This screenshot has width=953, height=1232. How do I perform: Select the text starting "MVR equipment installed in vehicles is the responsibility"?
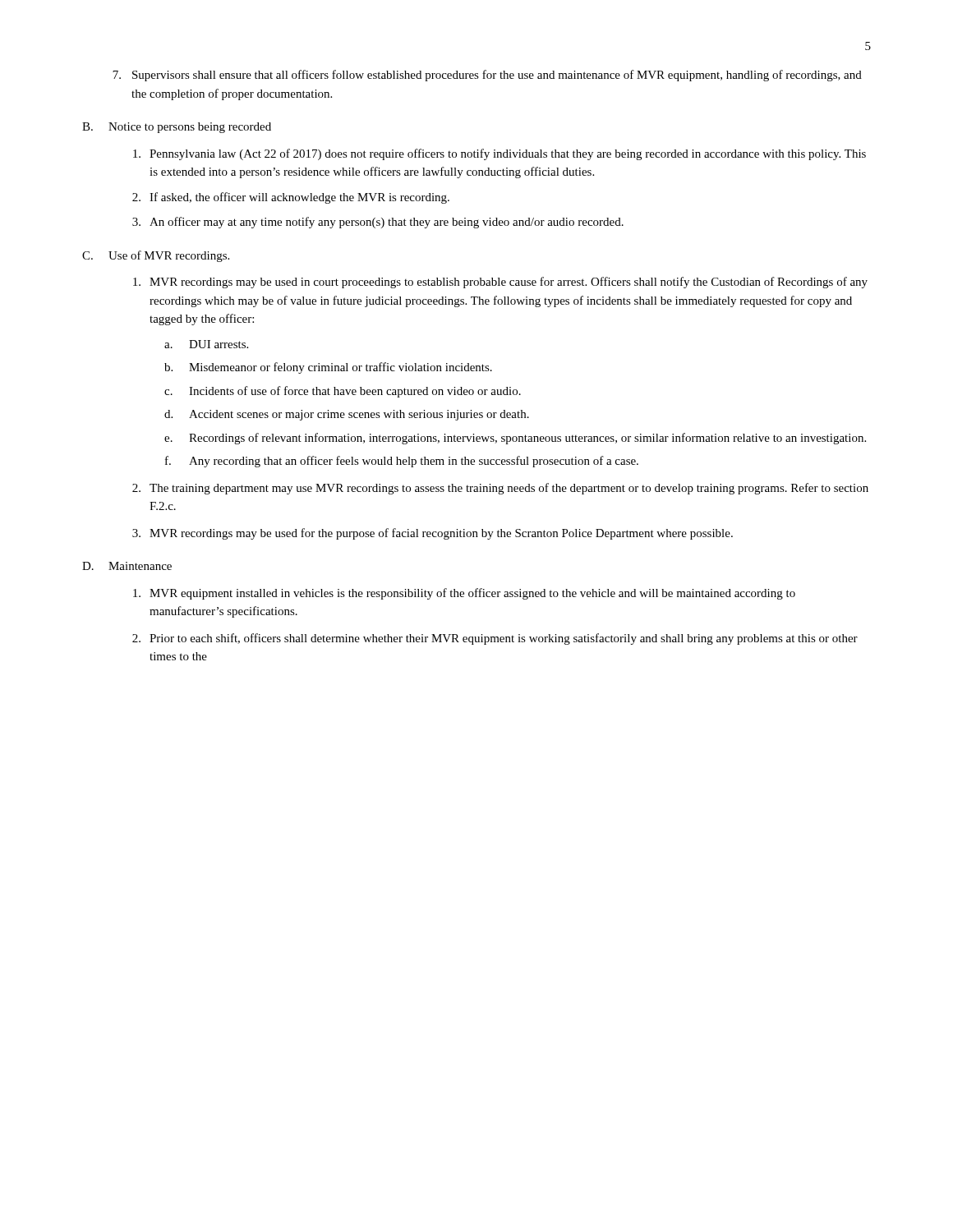click(490, 602)
